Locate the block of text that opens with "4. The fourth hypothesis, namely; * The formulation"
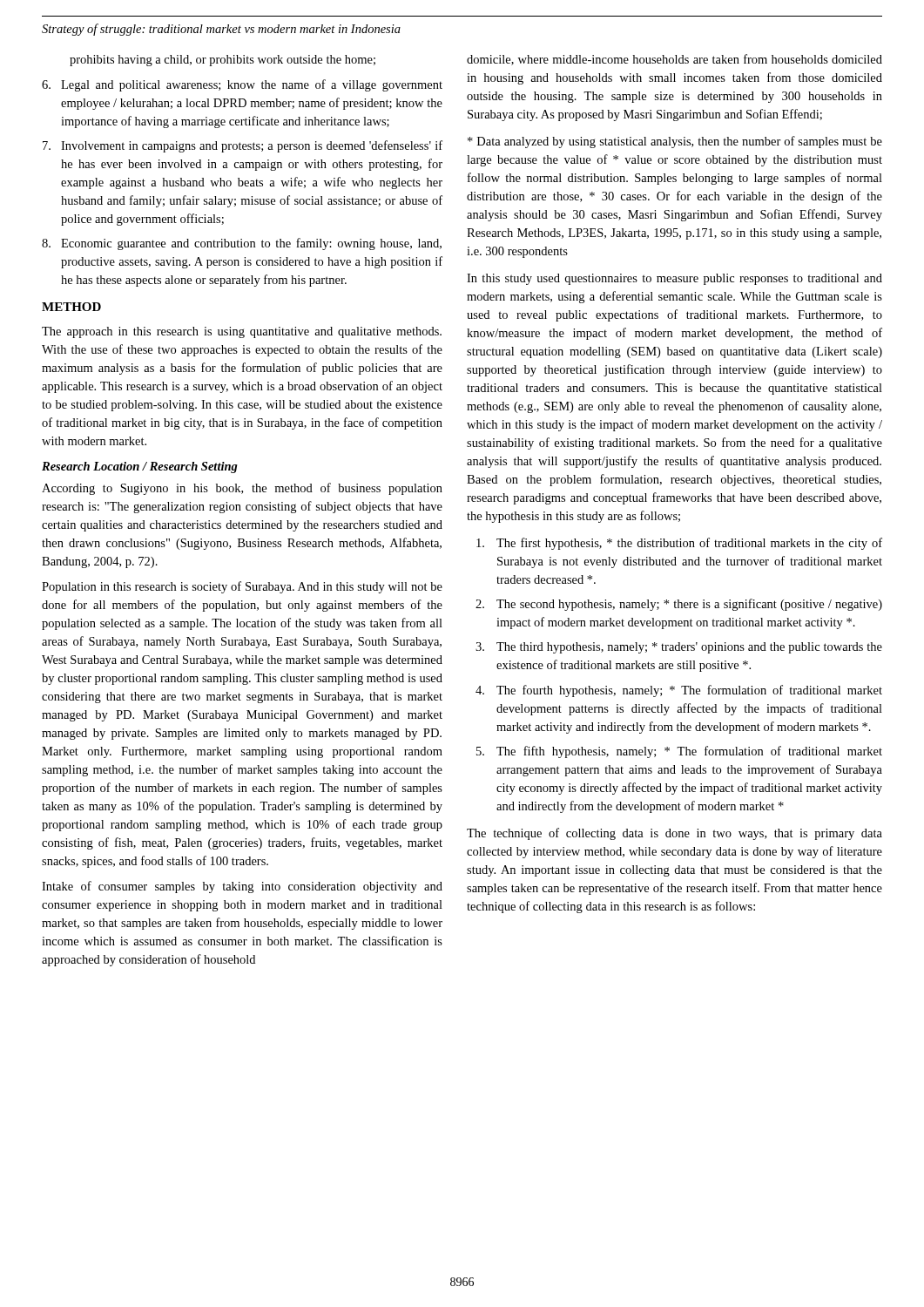Image resolution: width=924 pixels, height=1307 pixels. pyautogui.click(x=679, y=708)
